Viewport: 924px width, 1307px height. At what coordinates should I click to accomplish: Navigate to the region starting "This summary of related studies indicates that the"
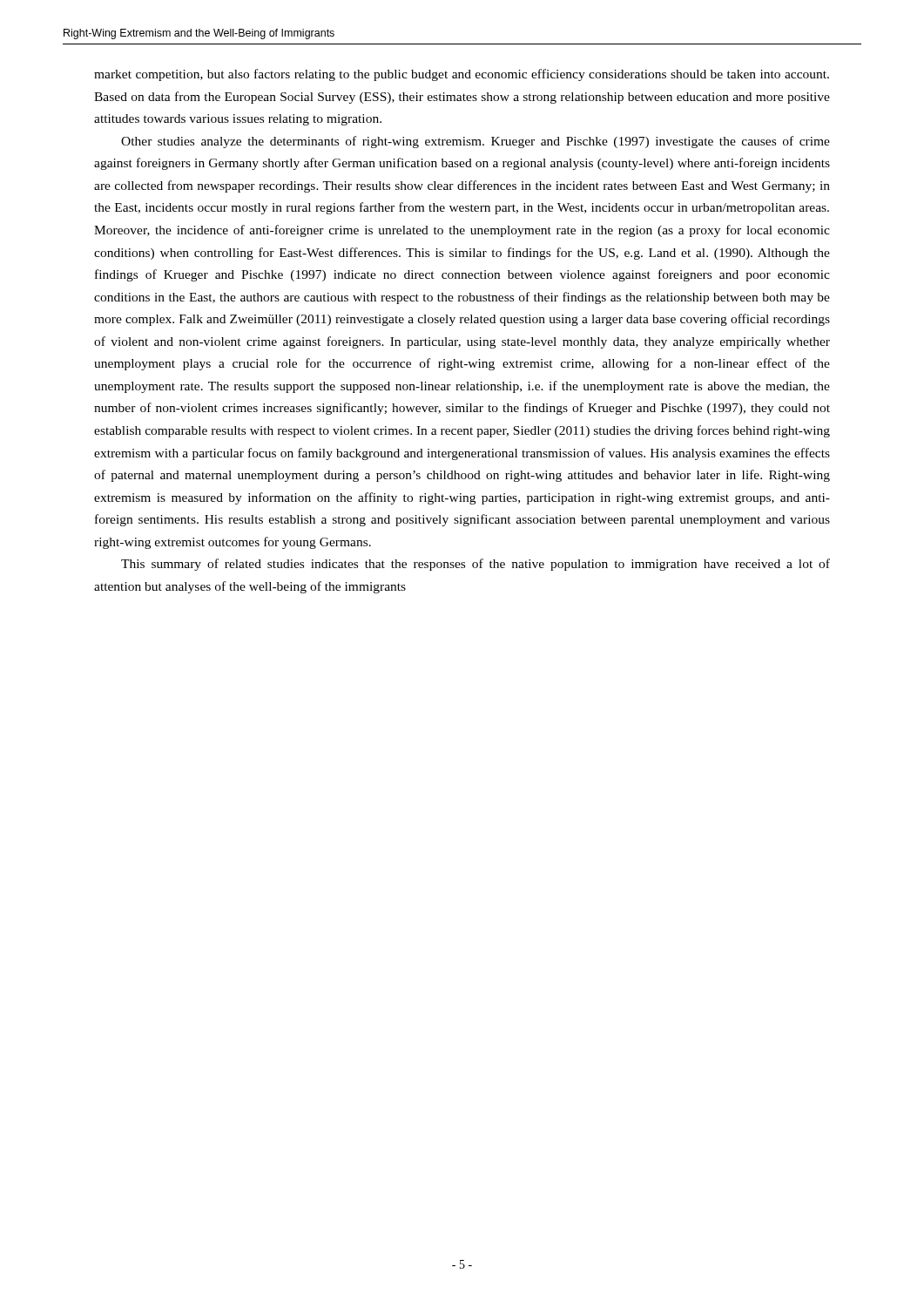[462, 575]
